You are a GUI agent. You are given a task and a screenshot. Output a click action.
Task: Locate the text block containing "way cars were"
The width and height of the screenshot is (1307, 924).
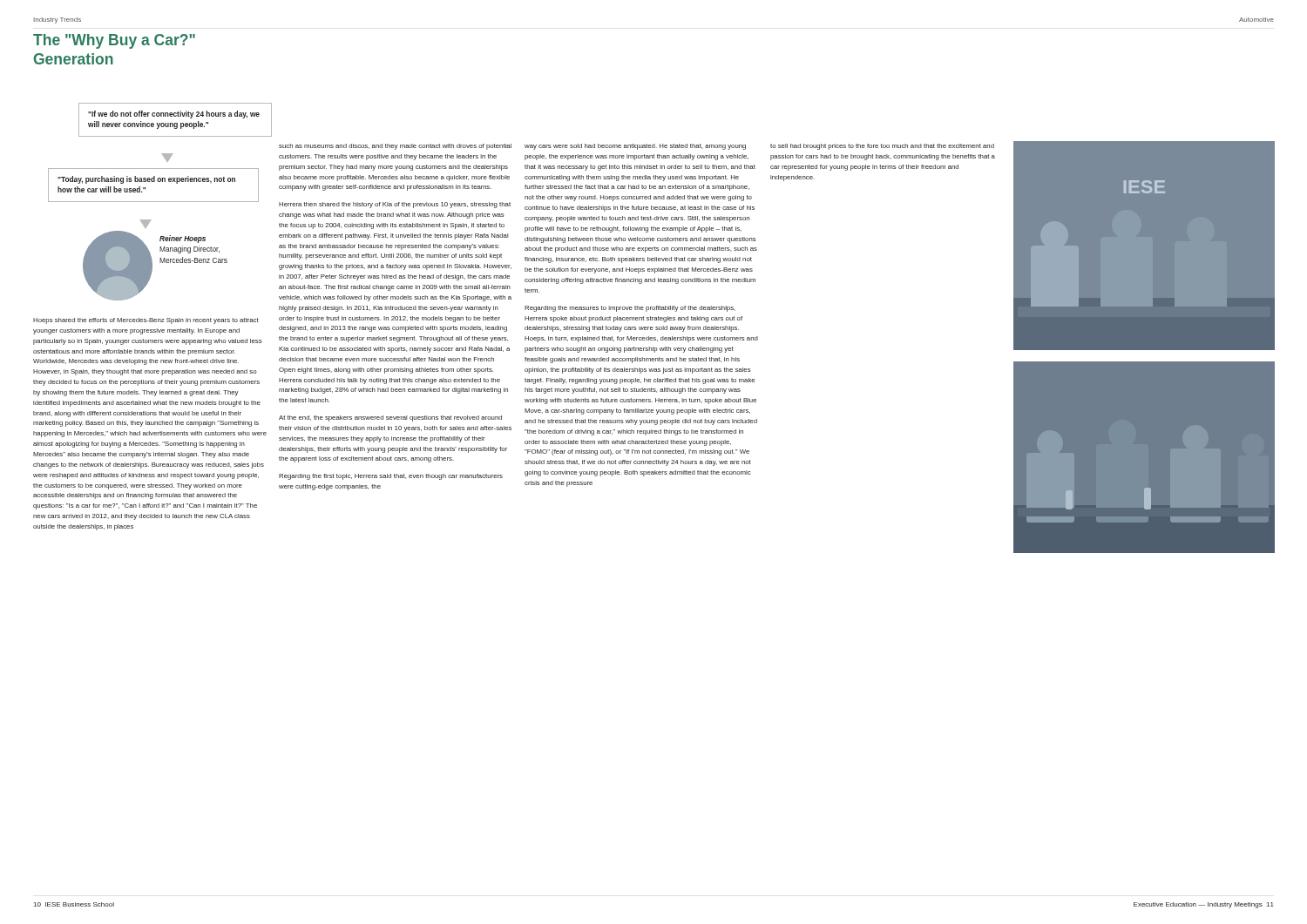641,315
